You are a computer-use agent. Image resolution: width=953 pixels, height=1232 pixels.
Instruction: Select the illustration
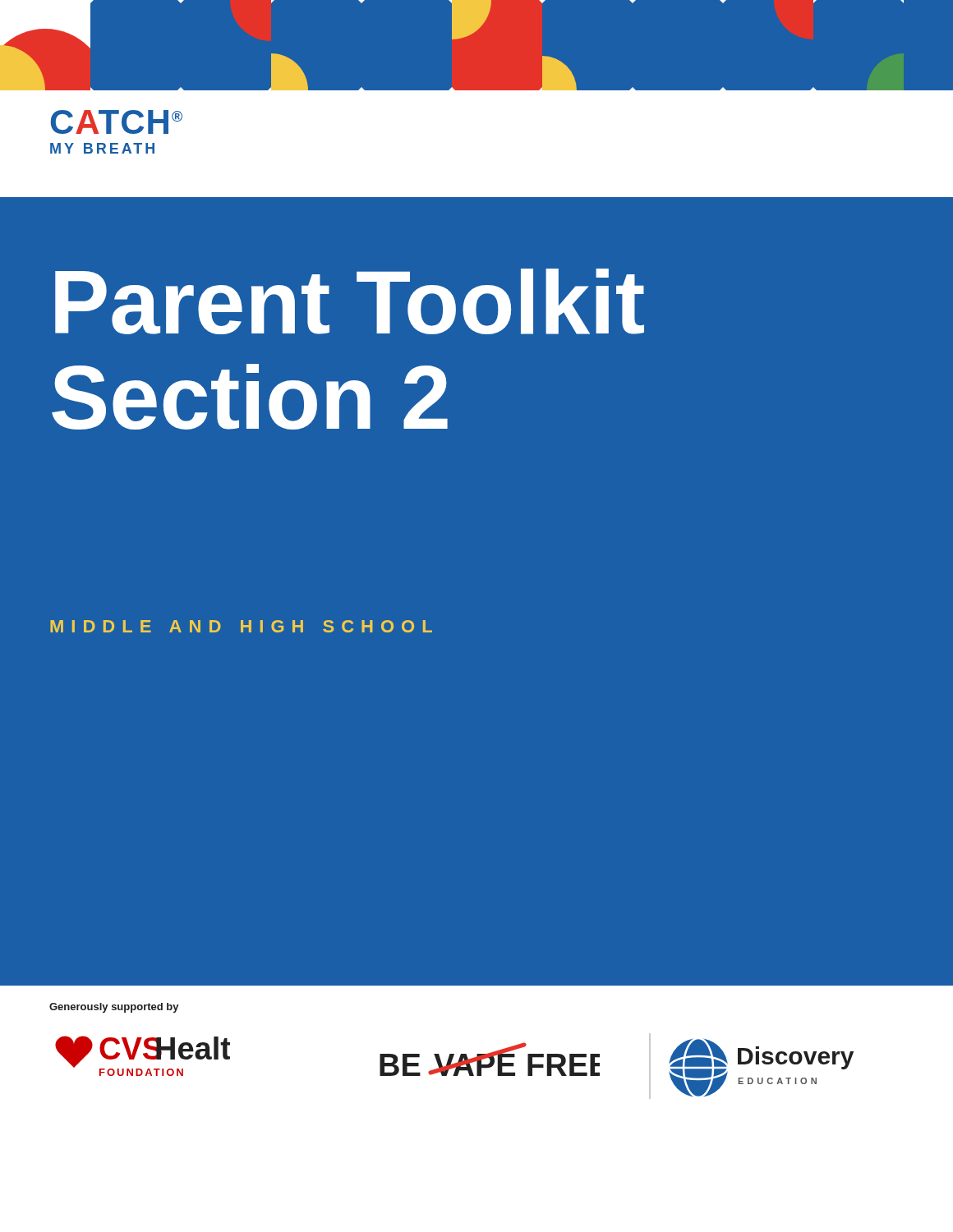point(476,45)
